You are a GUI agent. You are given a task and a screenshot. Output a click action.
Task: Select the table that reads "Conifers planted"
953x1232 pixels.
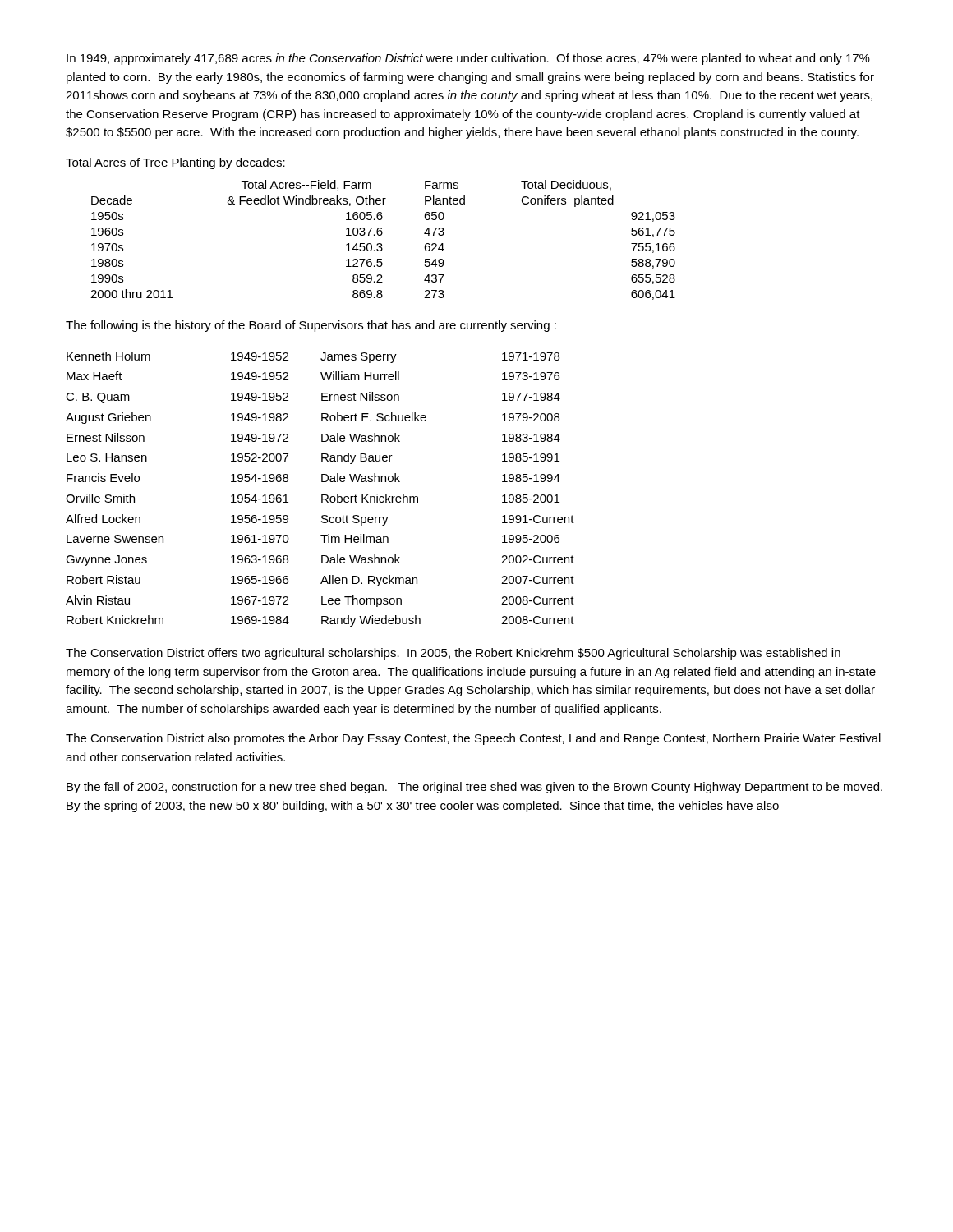tap(476, 239)
